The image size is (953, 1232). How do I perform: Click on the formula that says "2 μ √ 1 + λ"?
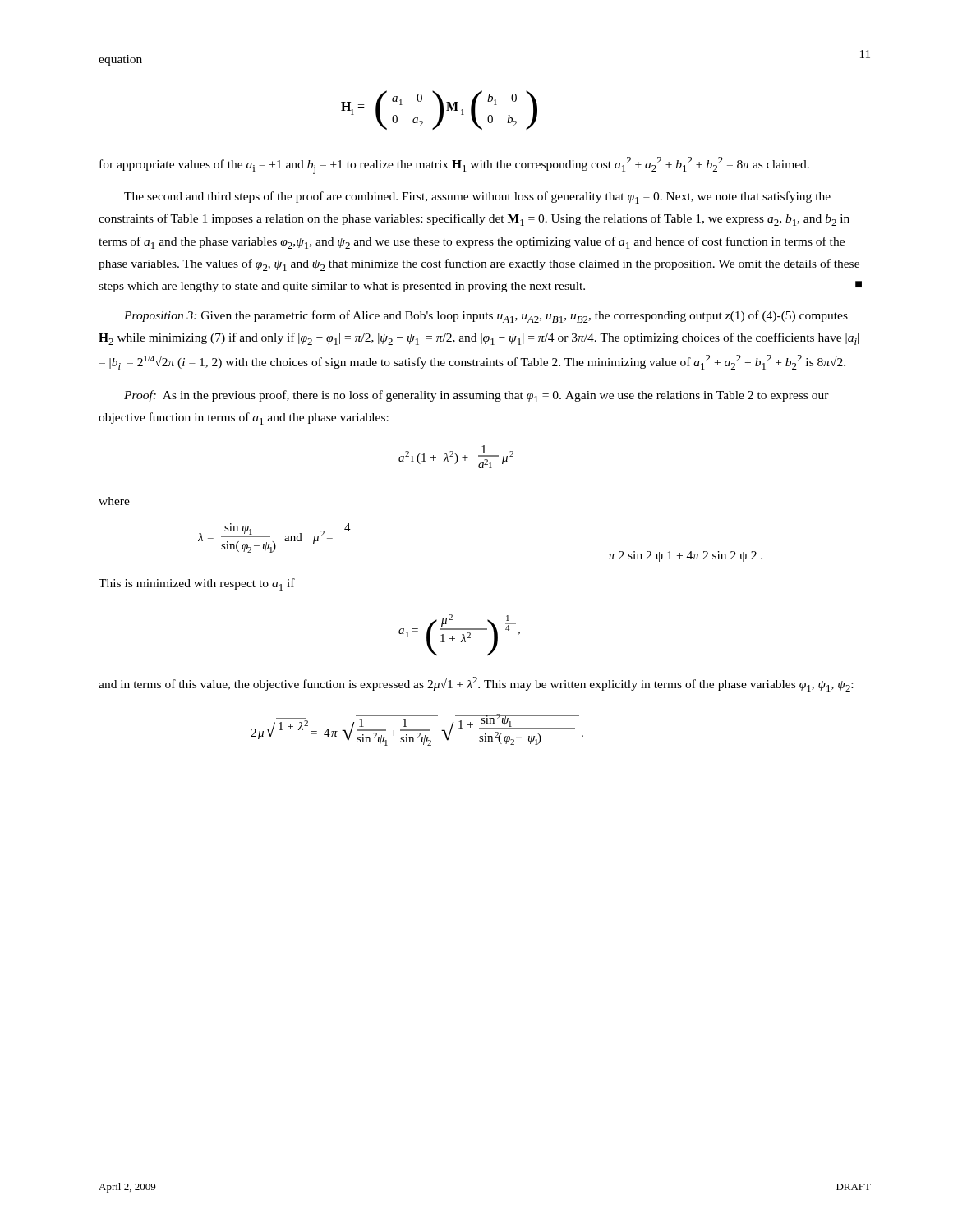tap(481, 735)
